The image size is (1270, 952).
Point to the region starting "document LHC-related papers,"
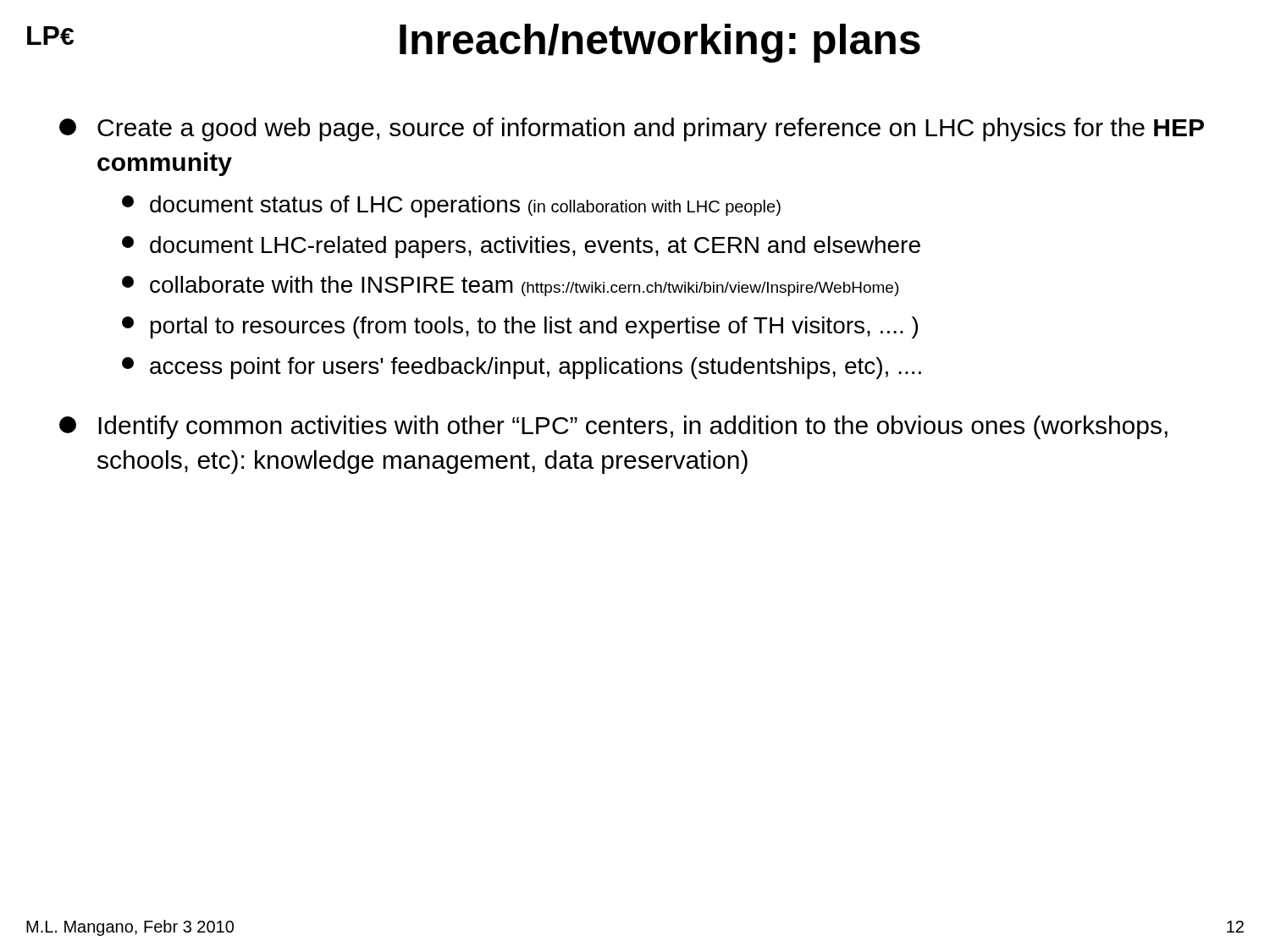click(x=666, y=245)
